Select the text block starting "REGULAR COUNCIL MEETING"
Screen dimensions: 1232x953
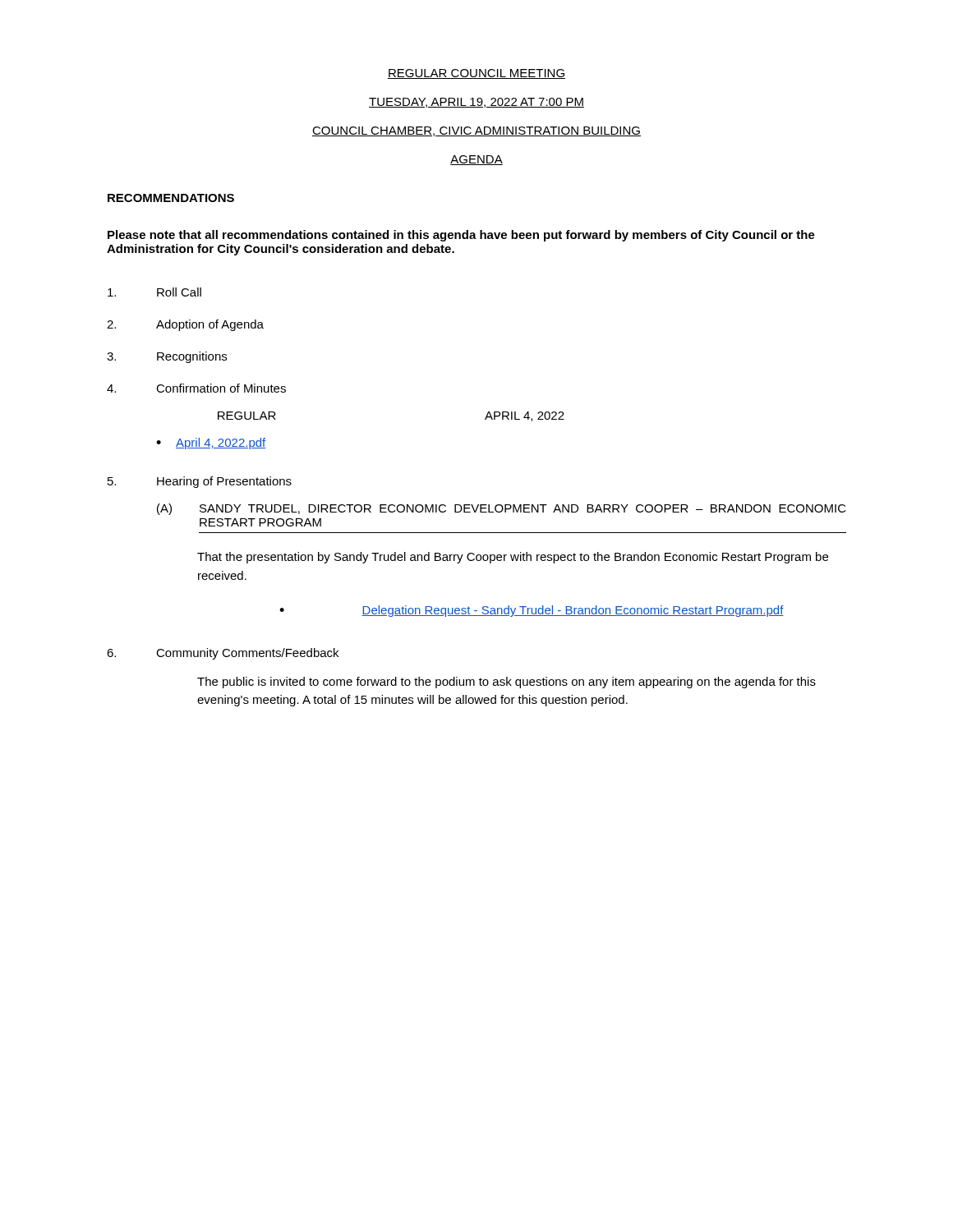[476, 73]
